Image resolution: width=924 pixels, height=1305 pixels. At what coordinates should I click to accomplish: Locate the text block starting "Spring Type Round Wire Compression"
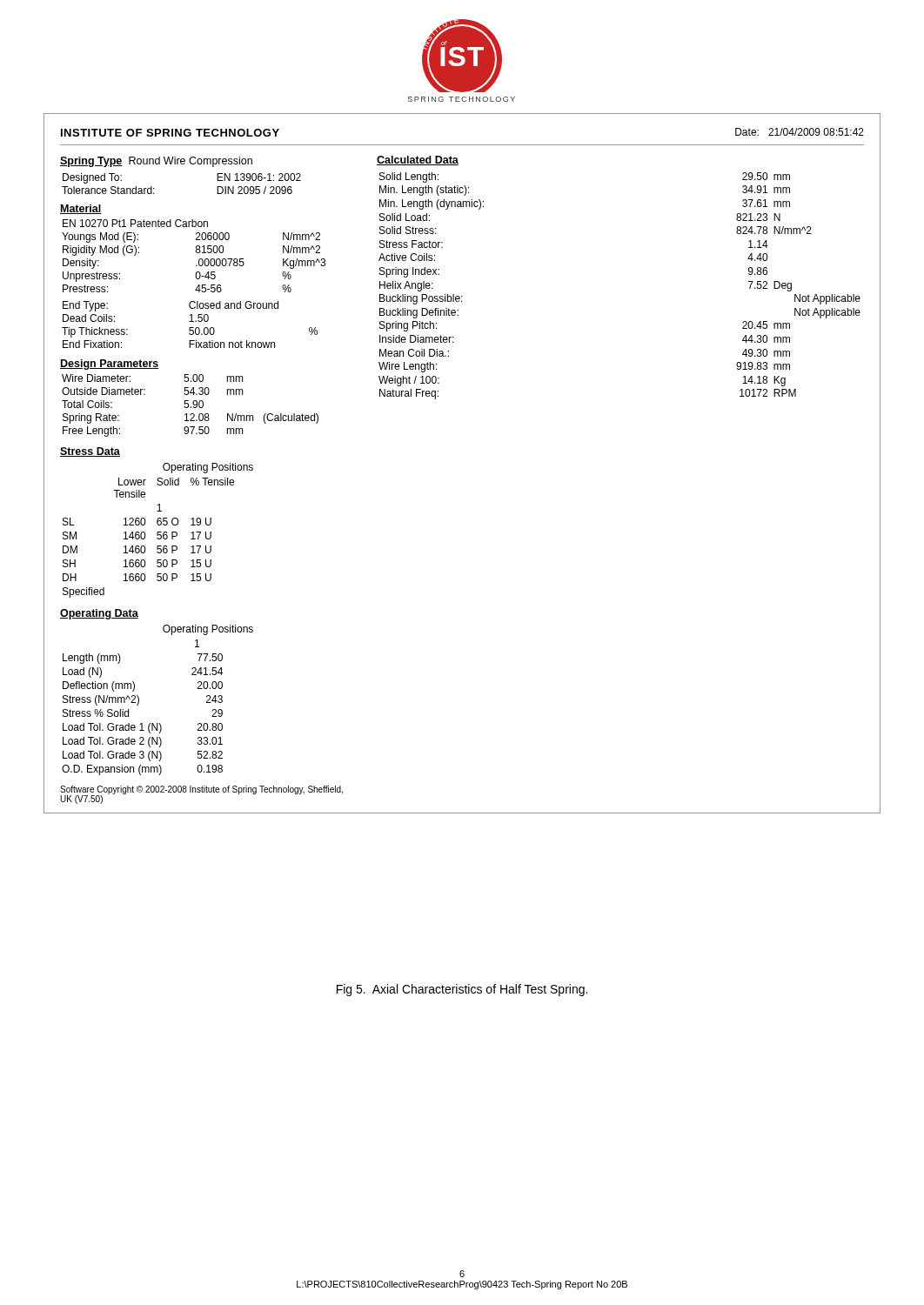click(x=156, y=161)
